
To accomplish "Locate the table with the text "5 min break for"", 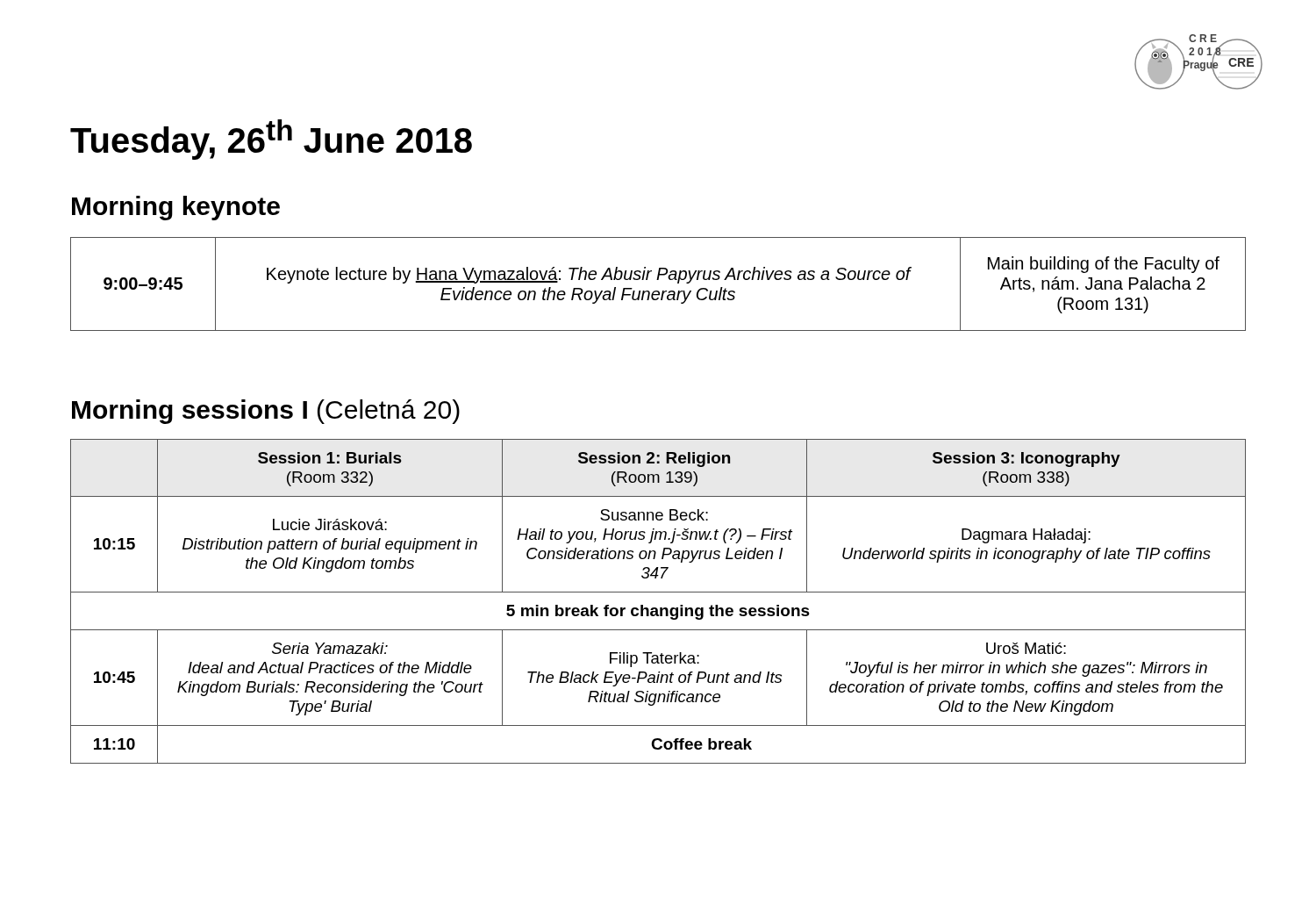I will [x=658, y=601].
